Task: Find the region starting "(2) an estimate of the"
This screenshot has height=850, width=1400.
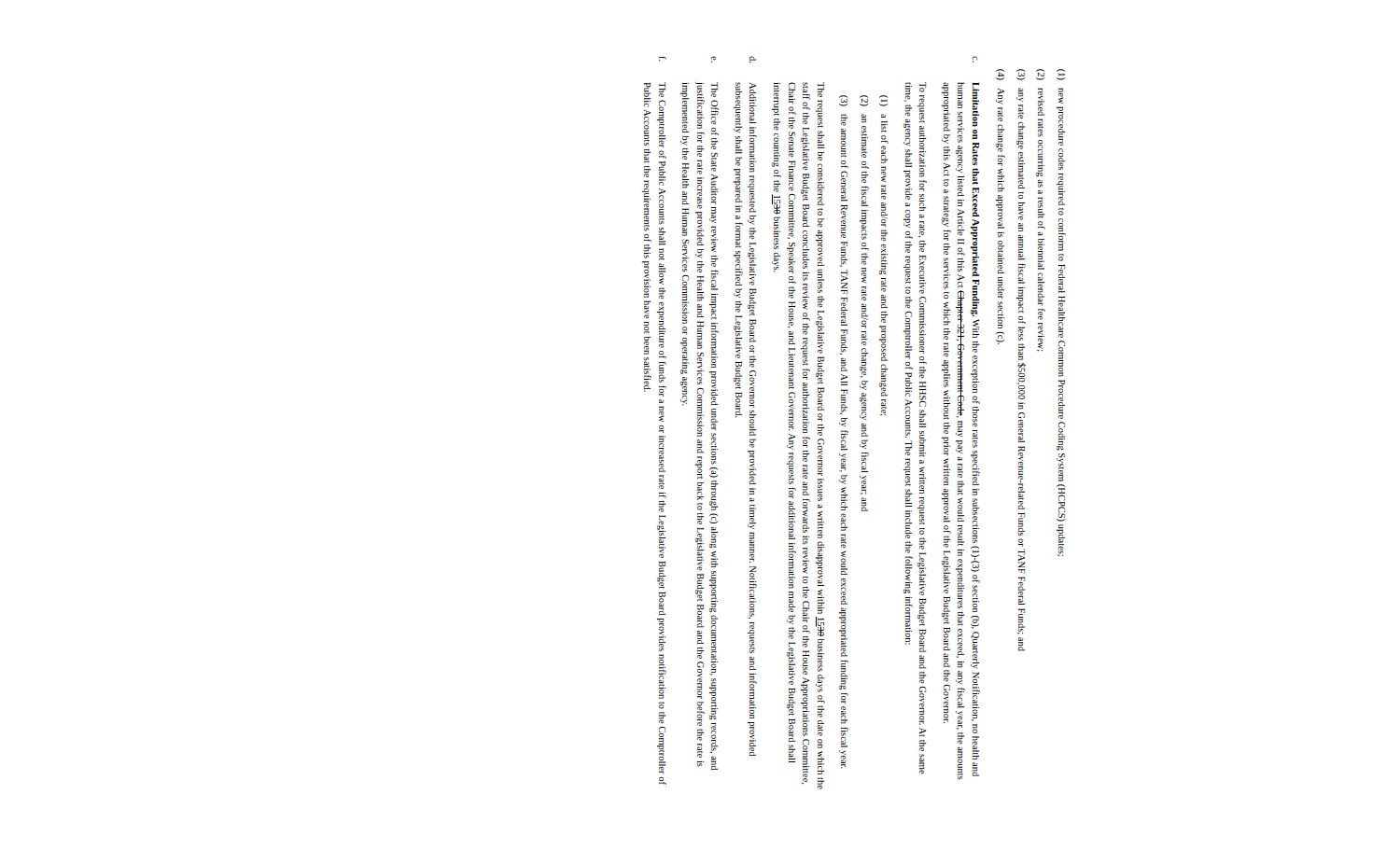Action: coord(864,297)
